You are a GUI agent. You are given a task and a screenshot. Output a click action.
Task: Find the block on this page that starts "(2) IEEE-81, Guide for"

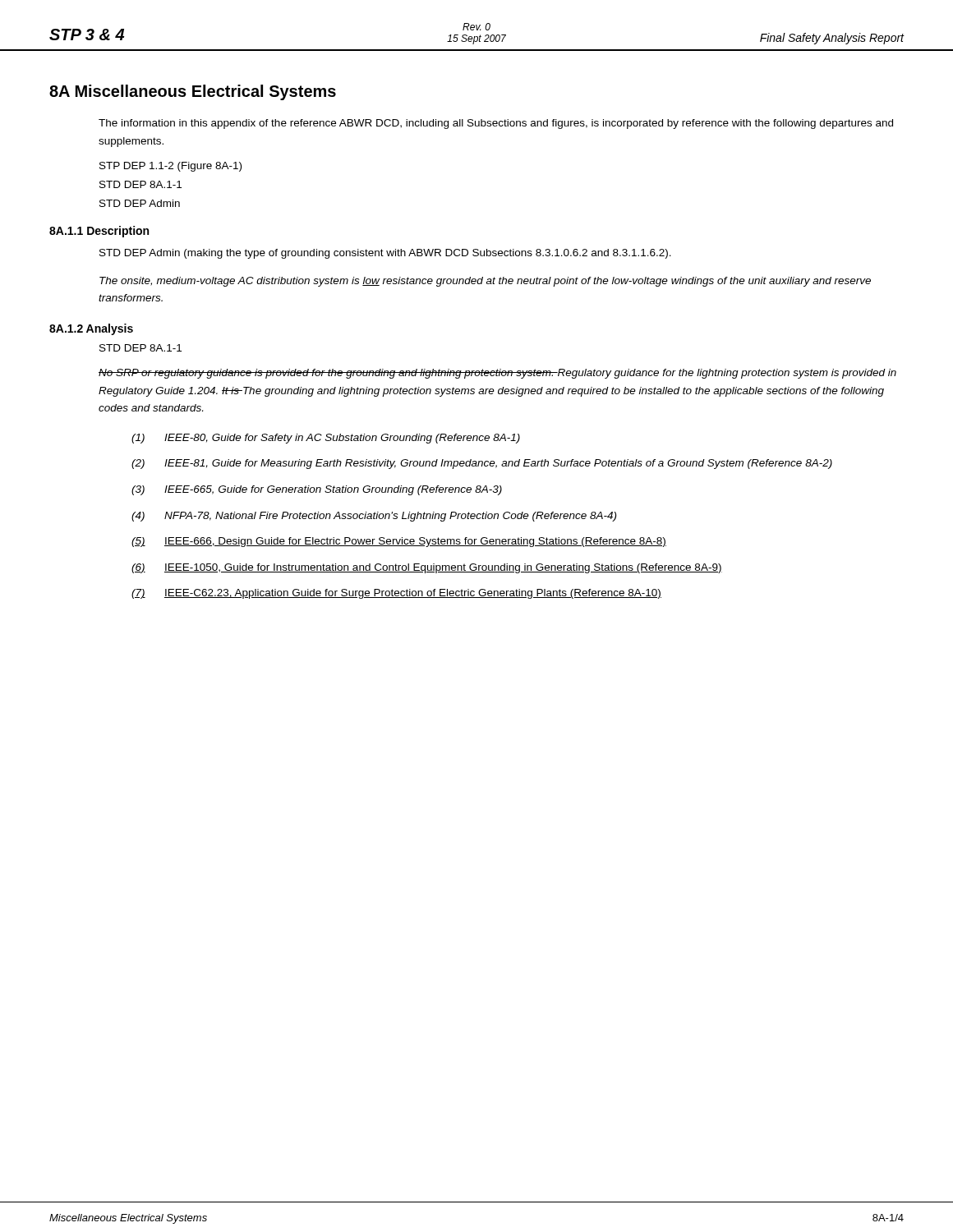[518, 463]
